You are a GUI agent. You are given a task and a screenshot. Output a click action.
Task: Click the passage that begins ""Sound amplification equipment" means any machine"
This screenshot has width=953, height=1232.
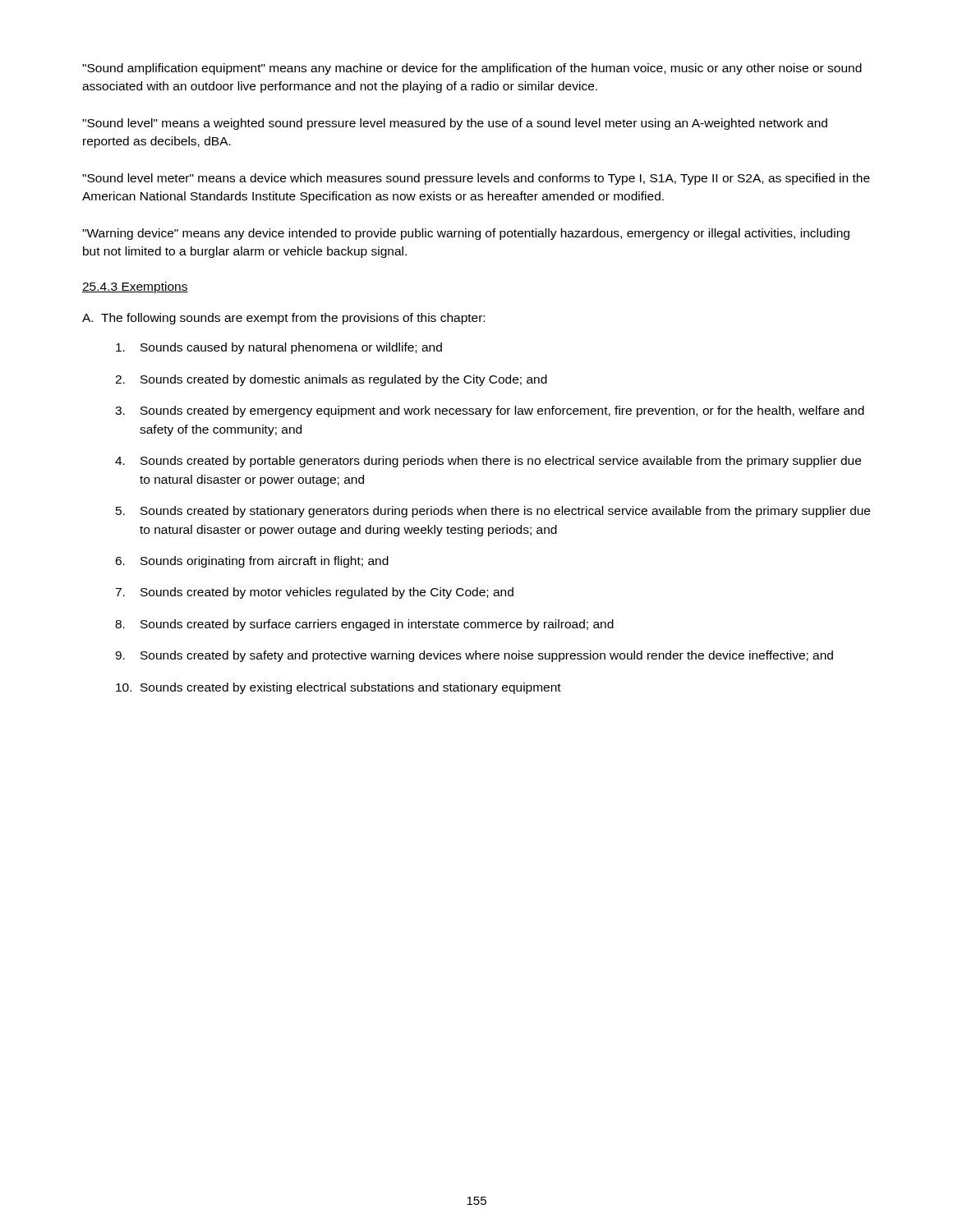(x=472, y=77)
